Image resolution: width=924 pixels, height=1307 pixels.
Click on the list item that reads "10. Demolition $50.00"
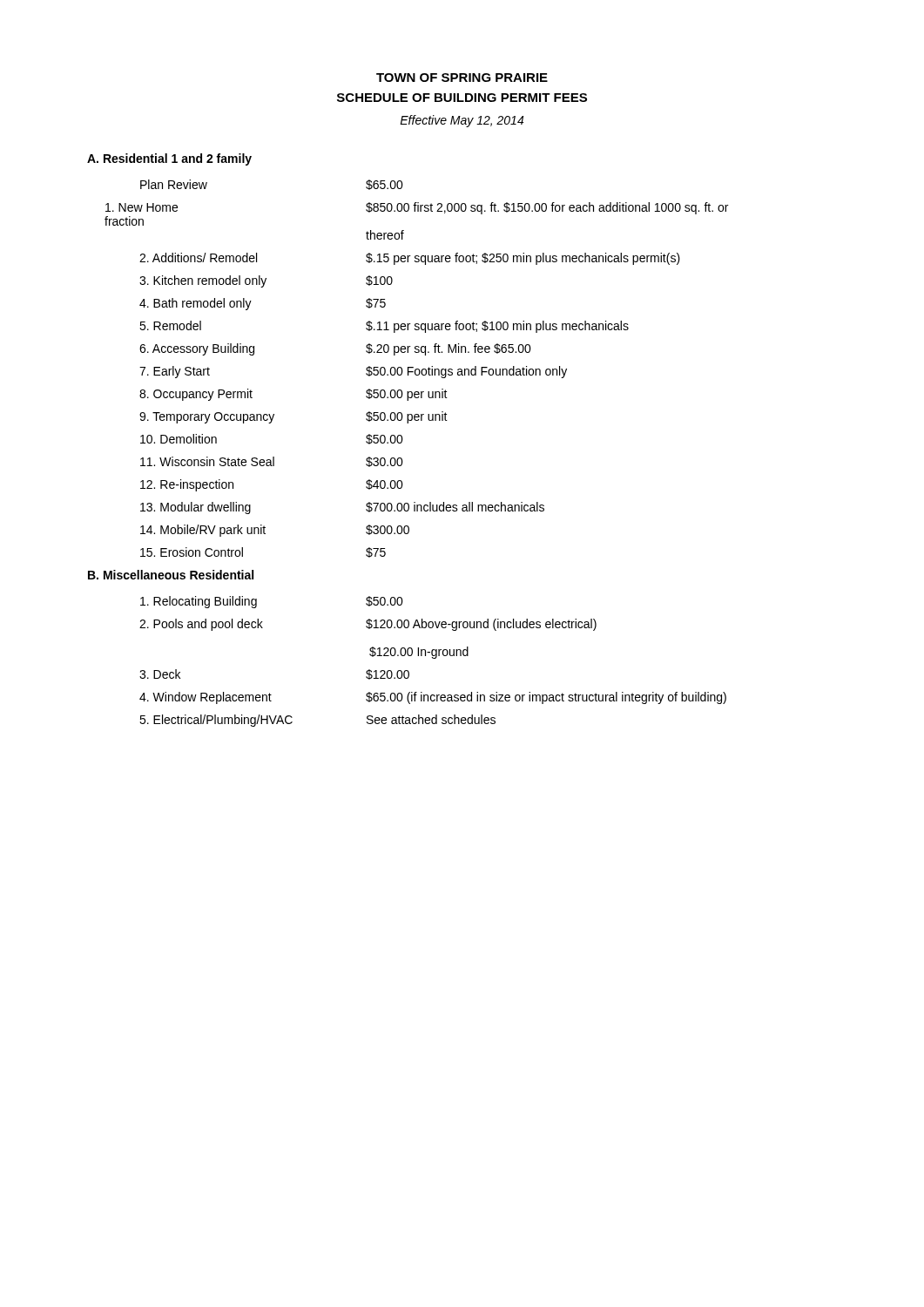pos(180,439)
